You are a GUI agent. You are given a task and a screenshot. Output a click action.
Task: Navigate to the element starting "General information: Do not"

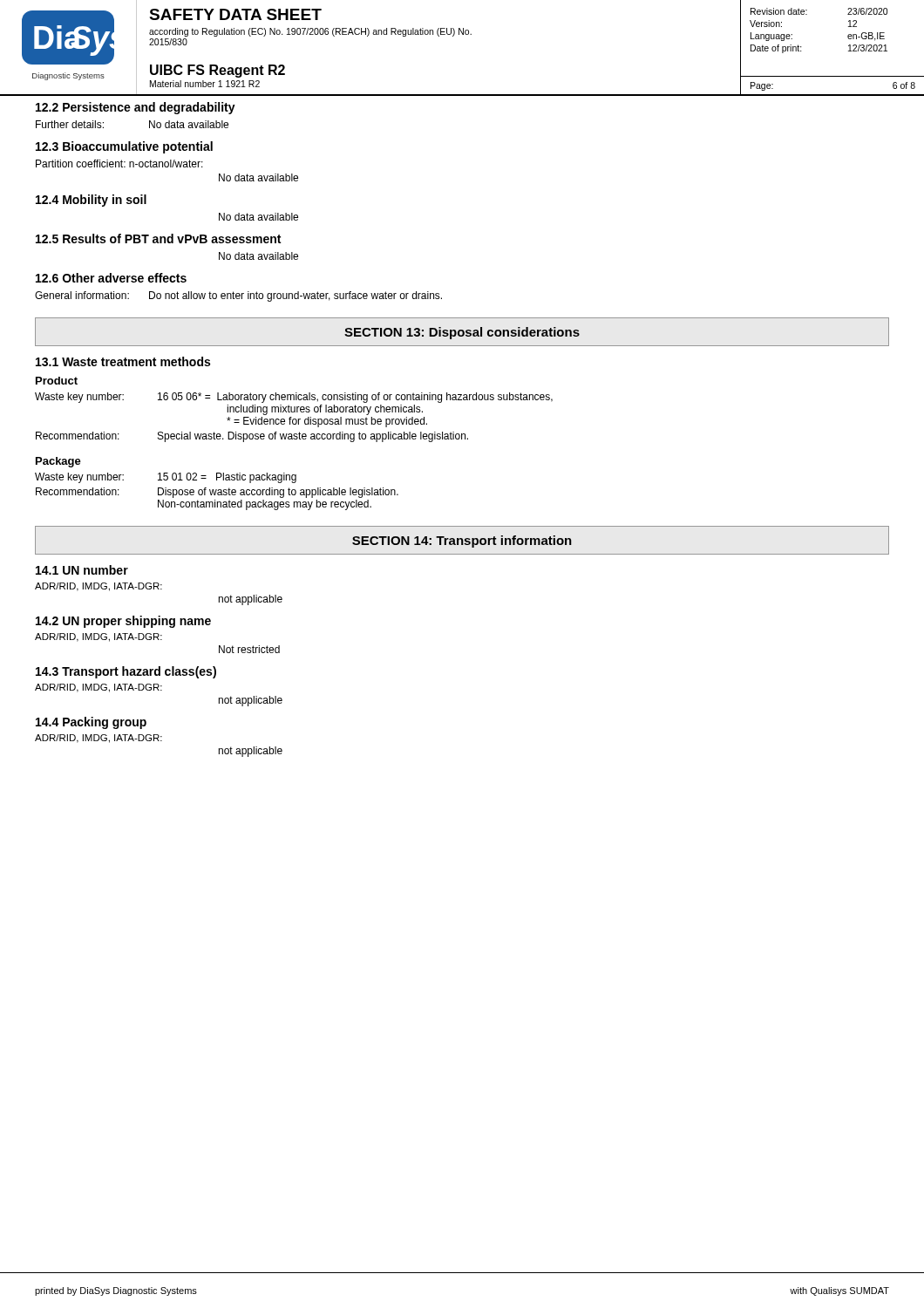click(x=239, y=296)
